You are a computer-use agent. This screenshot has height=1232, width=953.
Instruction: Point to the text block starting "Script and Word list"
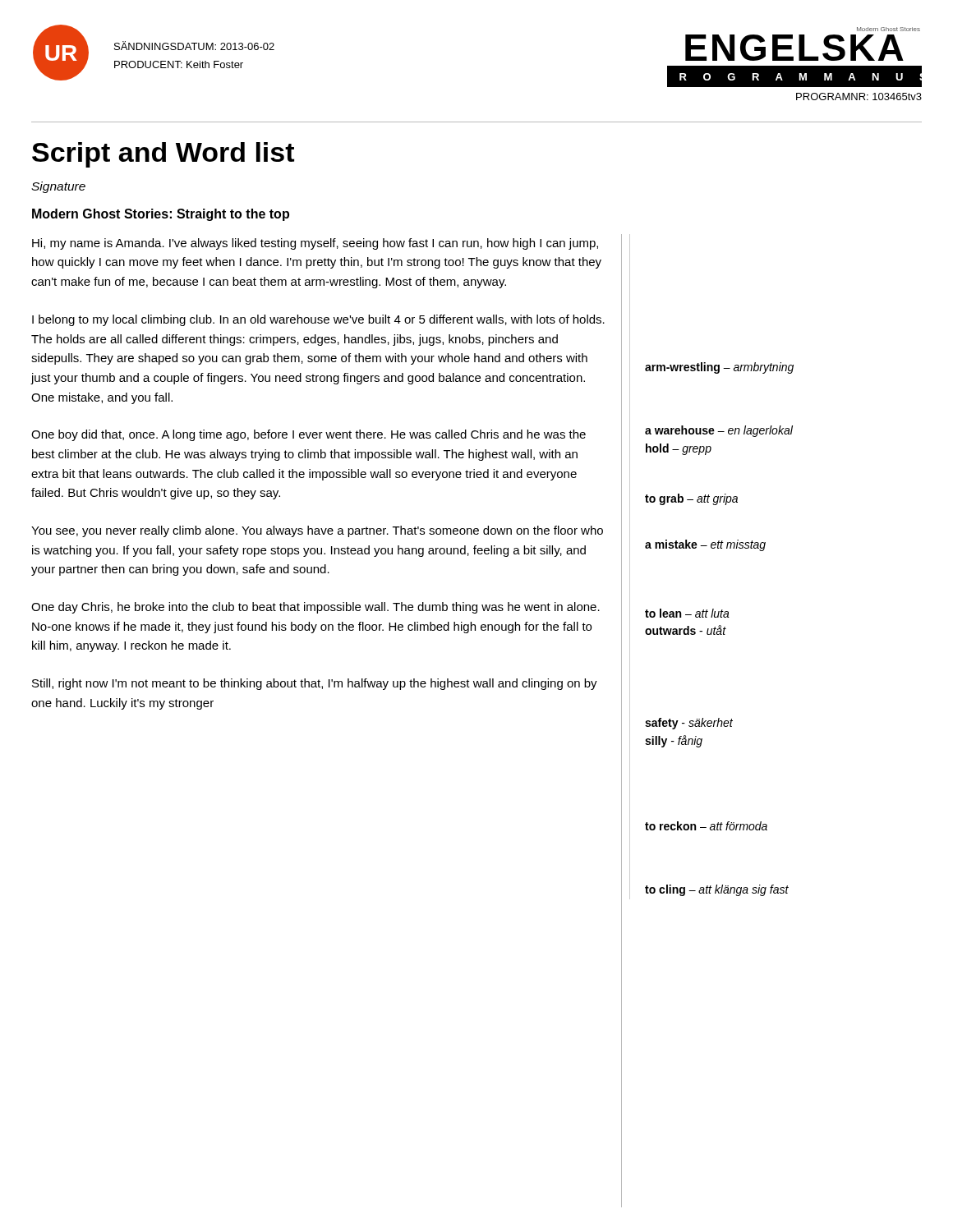163,152
